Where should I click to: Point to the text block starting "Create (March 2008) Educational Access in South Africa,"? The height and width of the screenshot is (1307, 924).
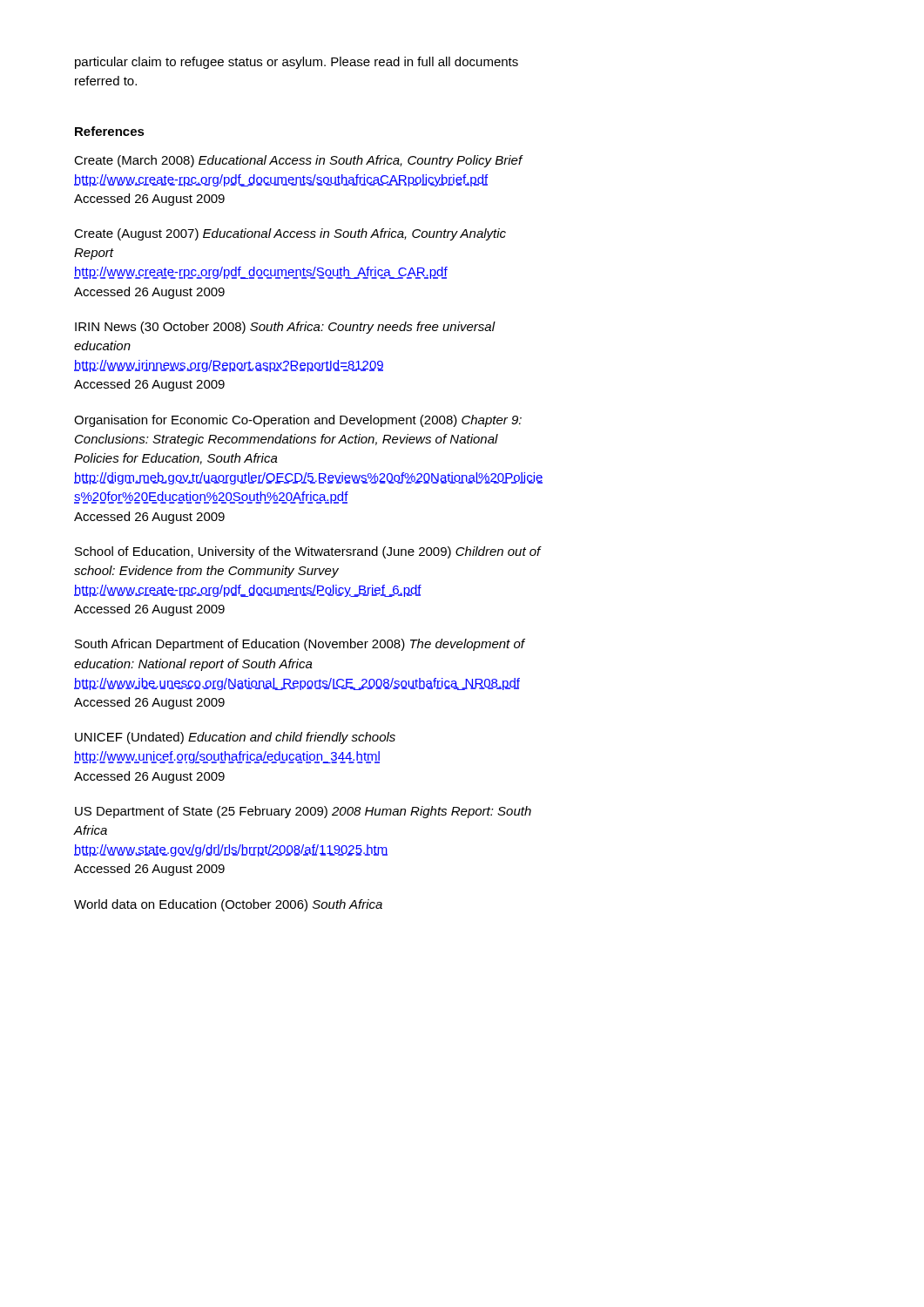pyautogui.click(x=298, y=179)
